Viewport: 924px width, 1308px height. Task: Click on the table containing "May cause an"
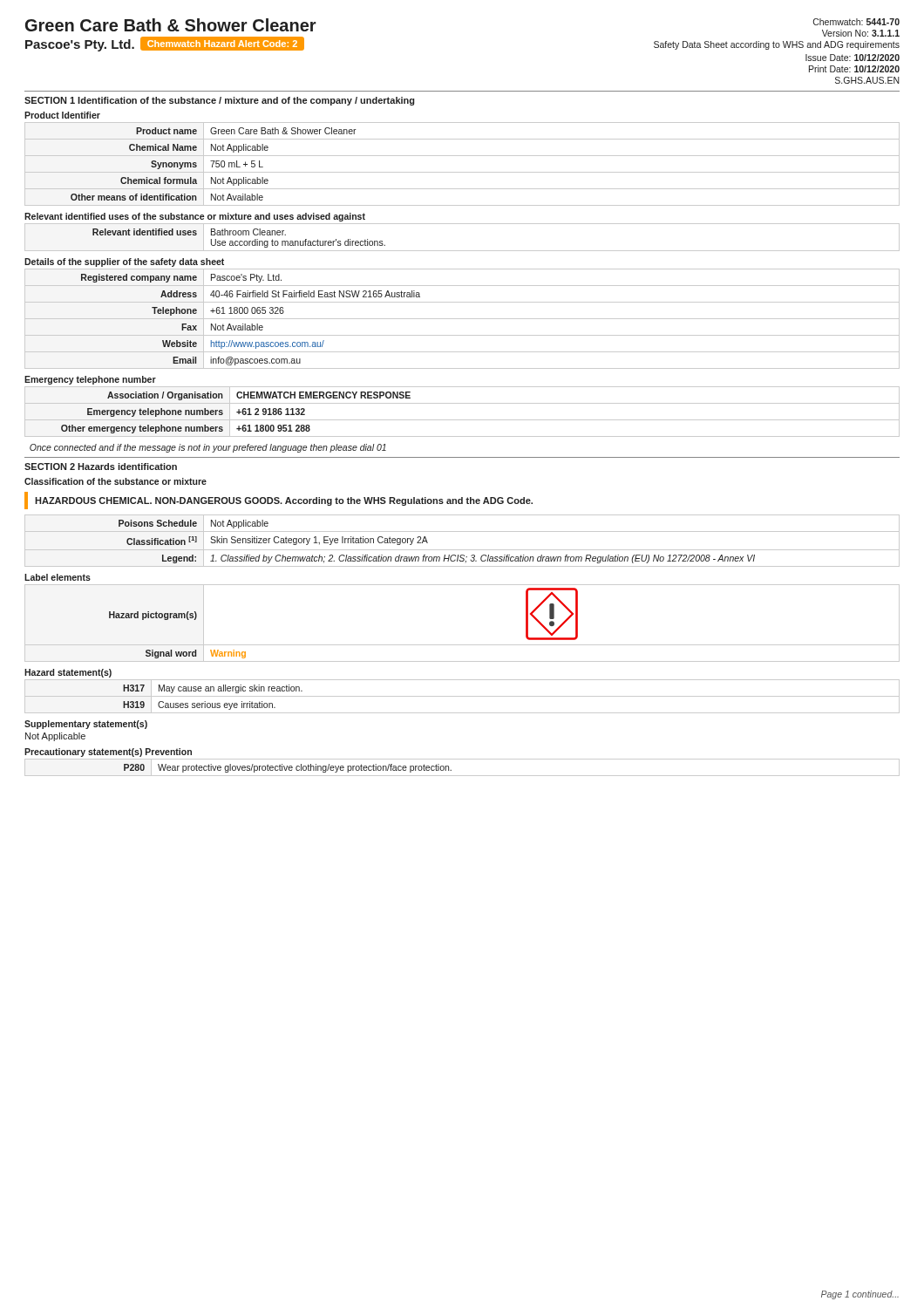click(x=462, y=696)
